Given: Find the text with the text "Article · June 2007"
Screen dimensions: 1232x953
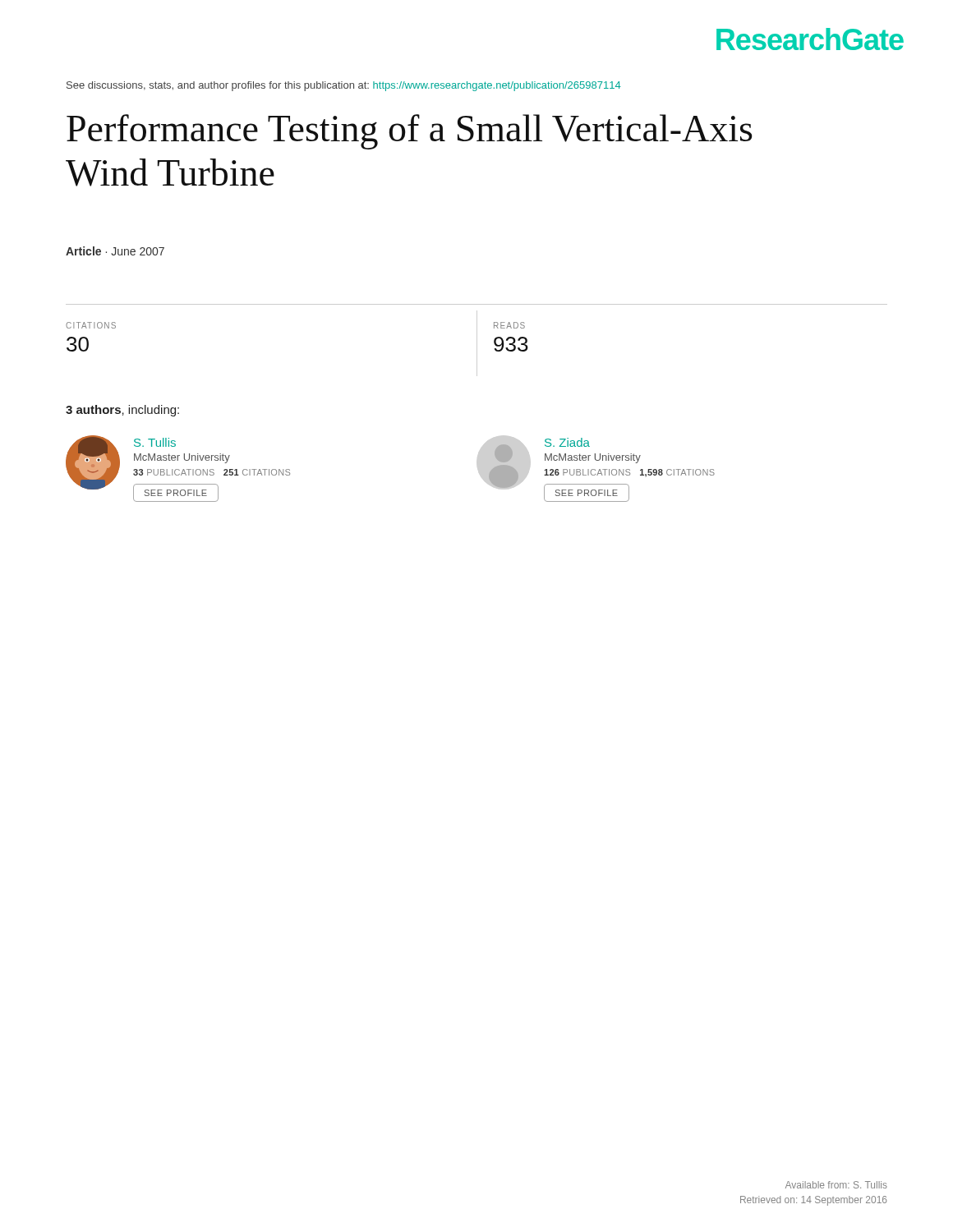Looking at the screenshot, I should [115, 251].
